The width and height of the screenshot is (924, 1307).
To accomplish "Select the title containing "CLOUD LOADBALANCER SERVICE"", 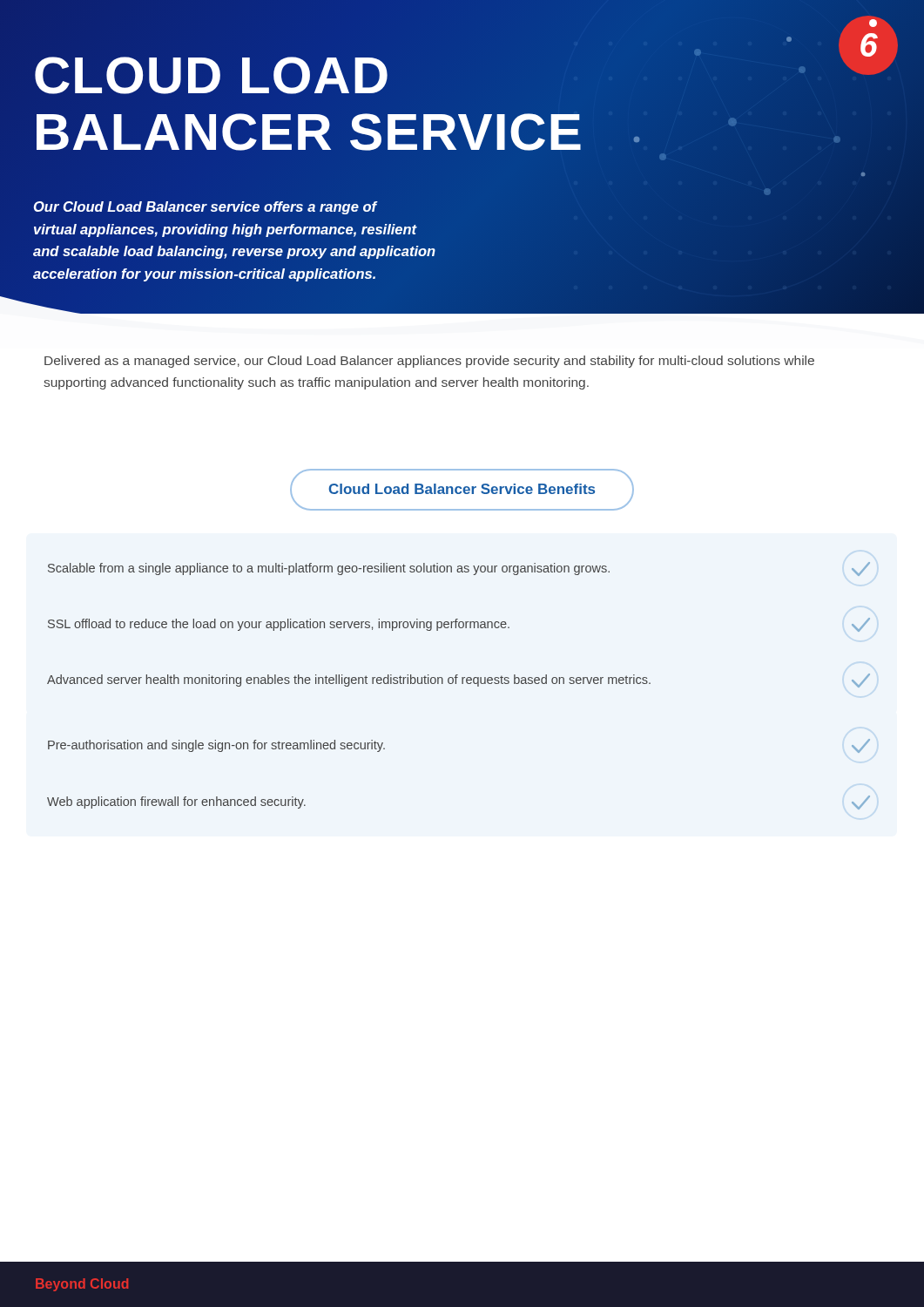I will tap(308, 104).
